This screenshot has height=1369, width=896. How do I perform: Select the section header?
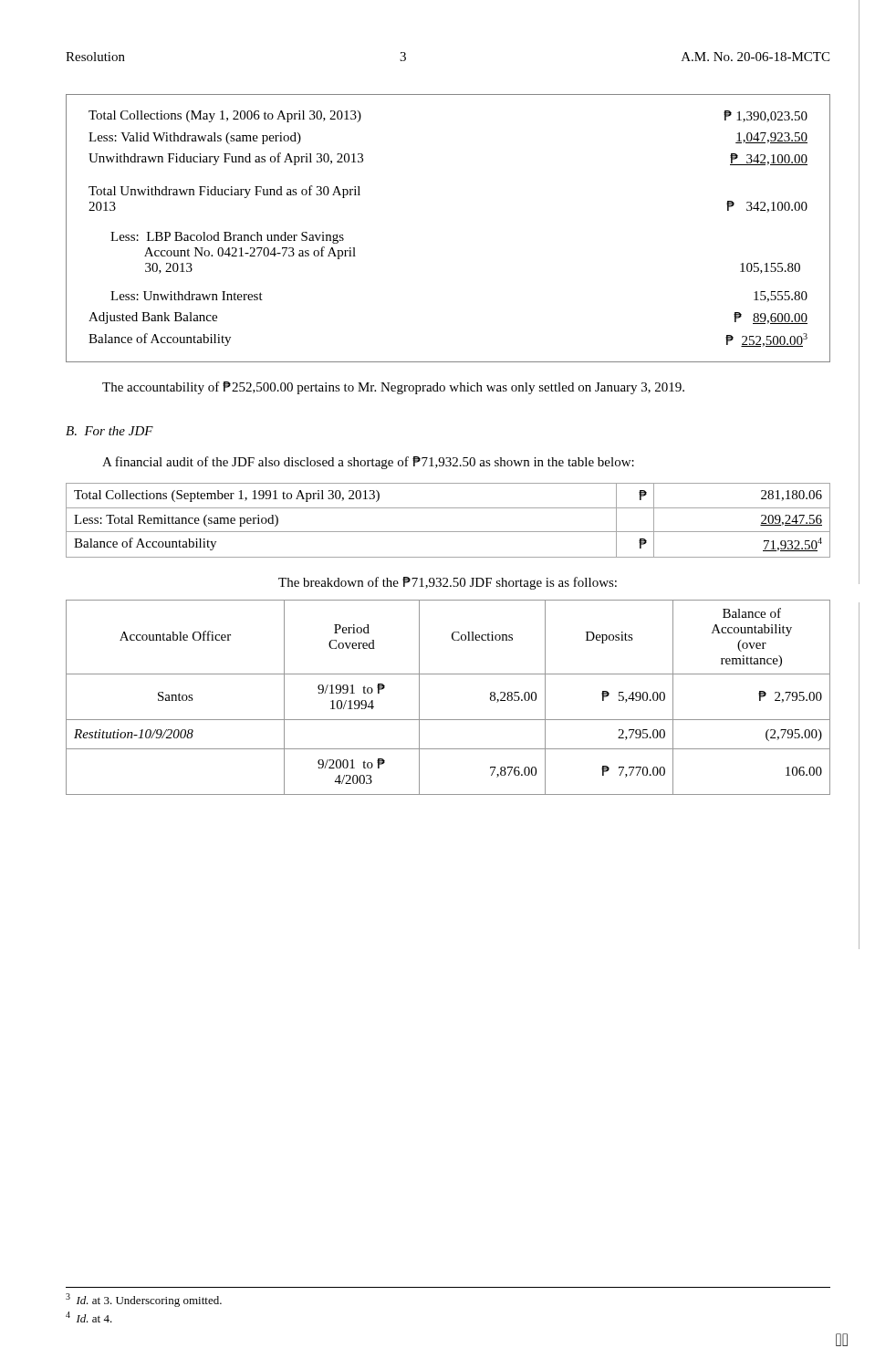109,431
